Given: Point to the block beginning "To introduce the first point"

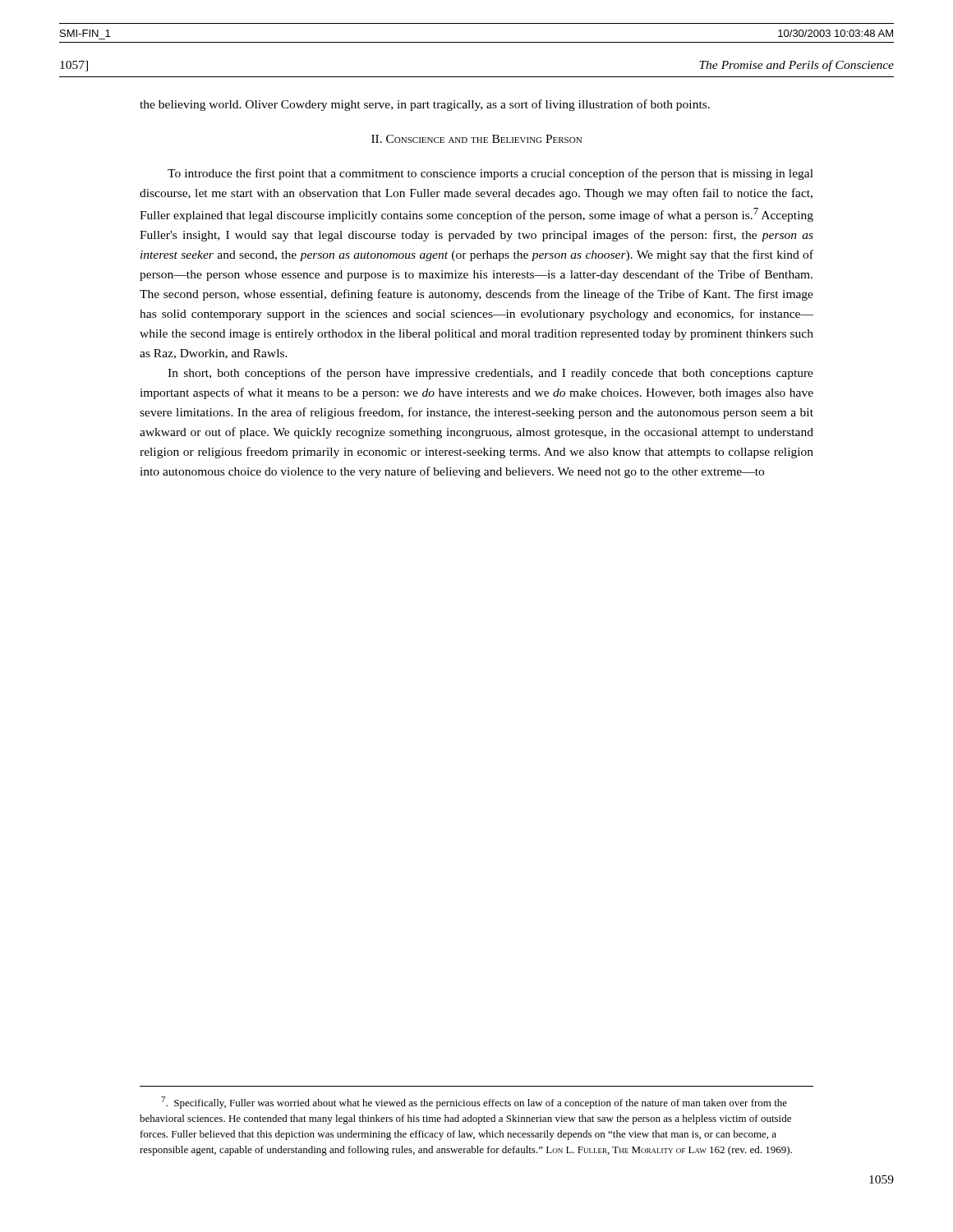Looking at the screenshot, I should [x=476, y=263].
